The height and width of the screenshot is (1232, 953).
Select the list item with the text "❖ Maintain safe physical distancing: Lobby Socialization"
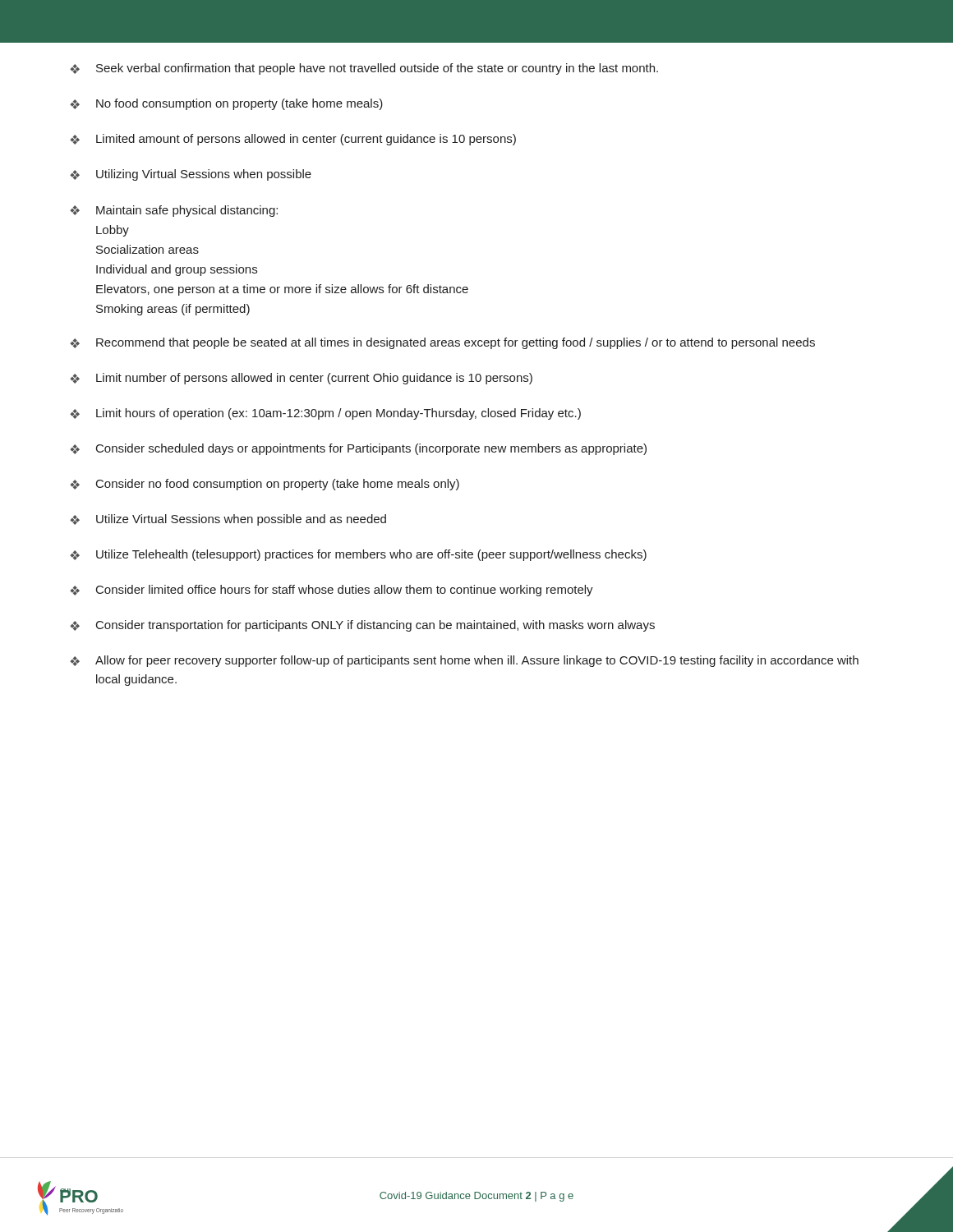coord(174,211)
